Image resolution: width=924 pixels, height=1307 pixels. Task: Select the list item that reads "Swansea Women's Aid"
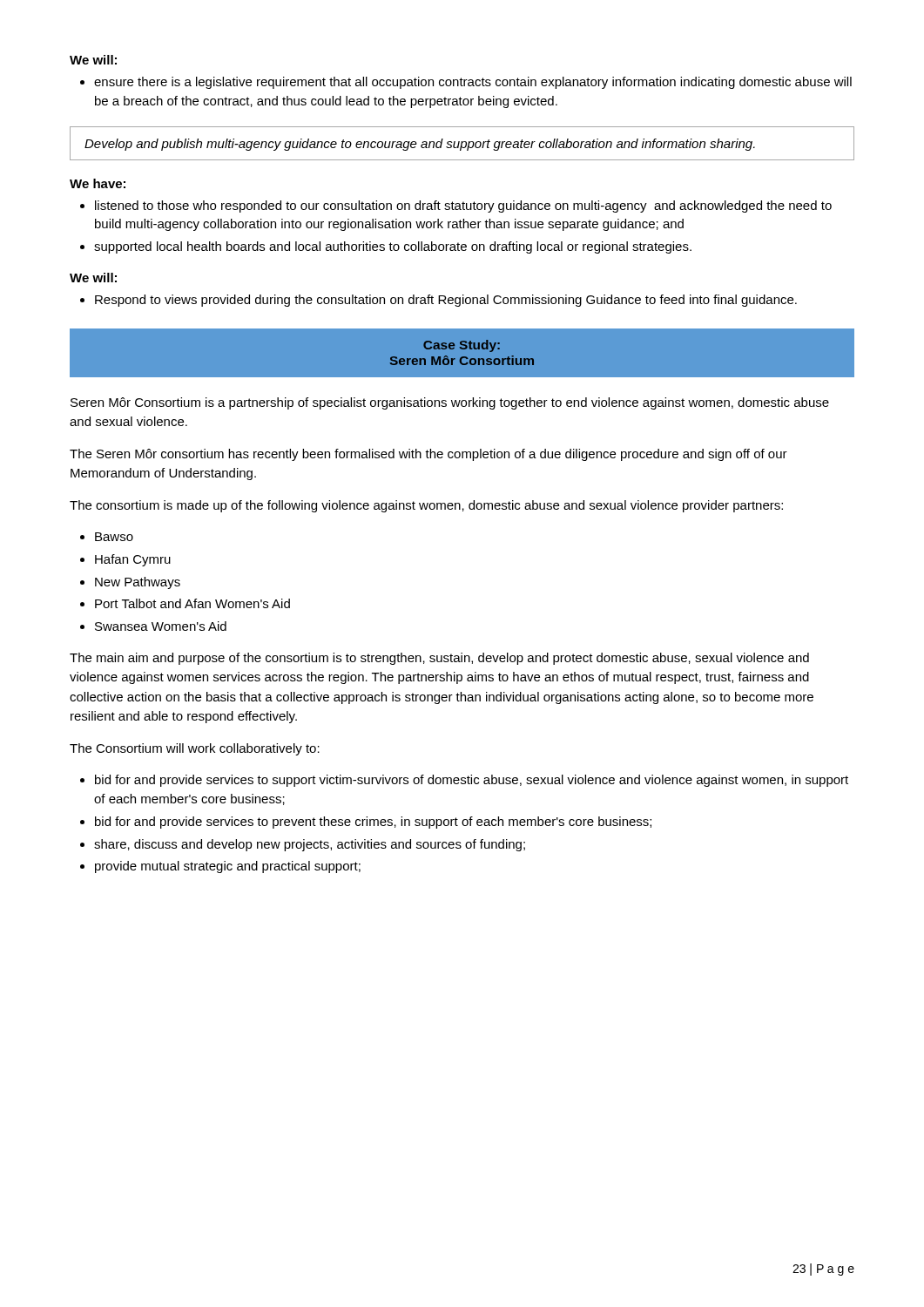[x=161, y=626]
